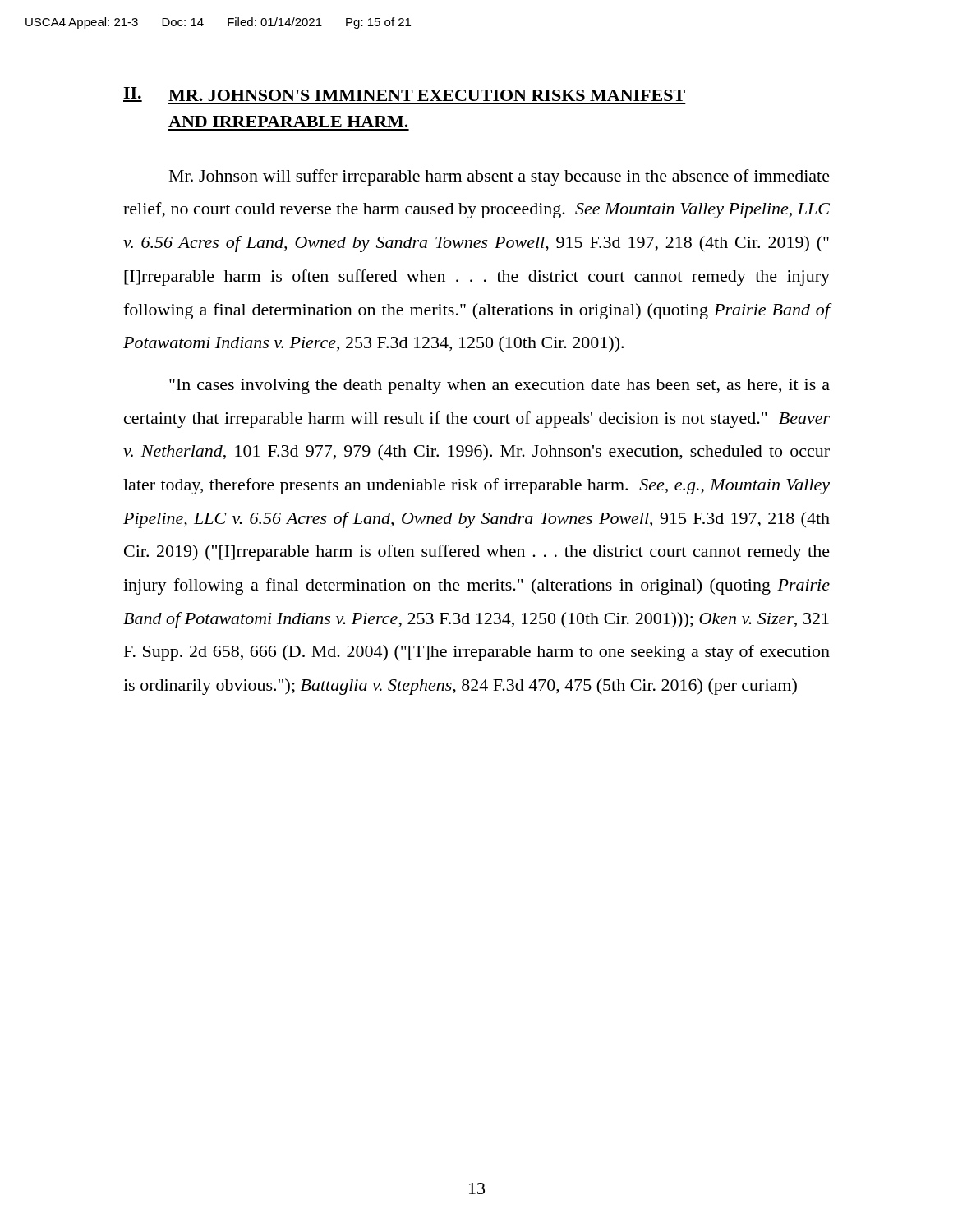Viewport: 953px width, 1232px height.
Task: Locate the block of text that opens with ""In cases involving"
Action: [x=476, y=534]
